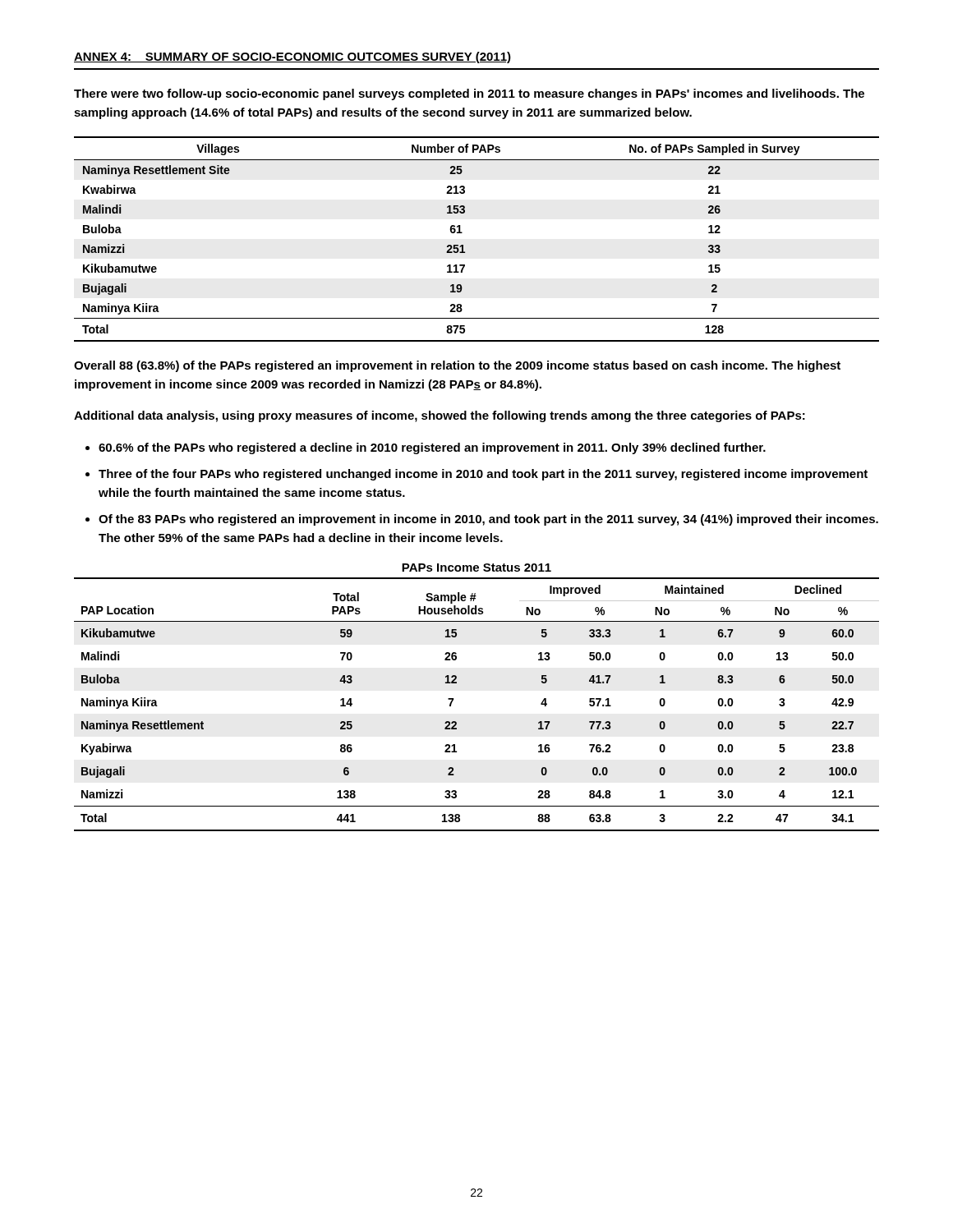Screen dimensions: 1232x953
Task: Select the table that reads "No. of PAPs Sampled"
Action: (x=476, y=239)
